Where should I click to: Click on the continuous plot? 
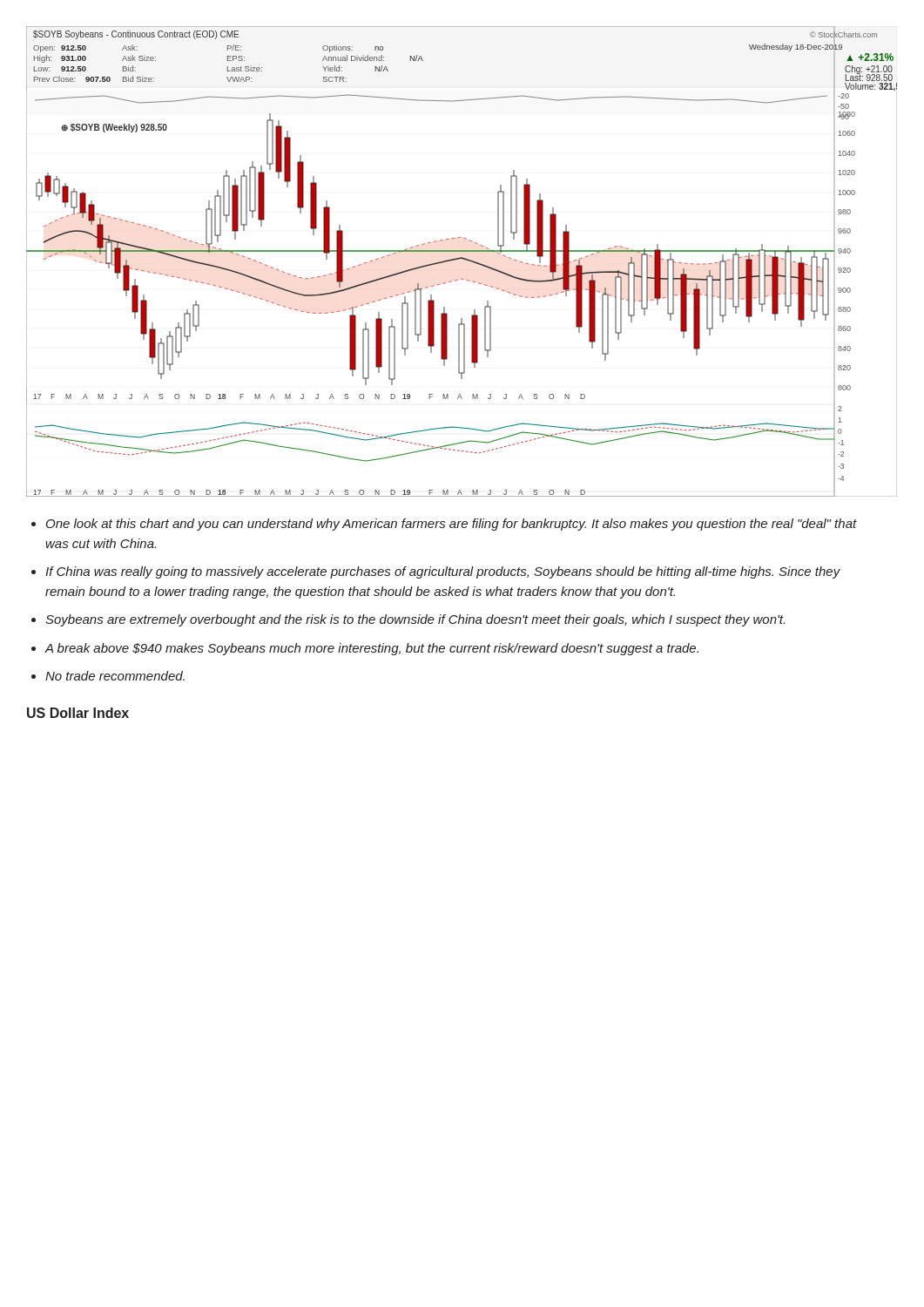462,261
